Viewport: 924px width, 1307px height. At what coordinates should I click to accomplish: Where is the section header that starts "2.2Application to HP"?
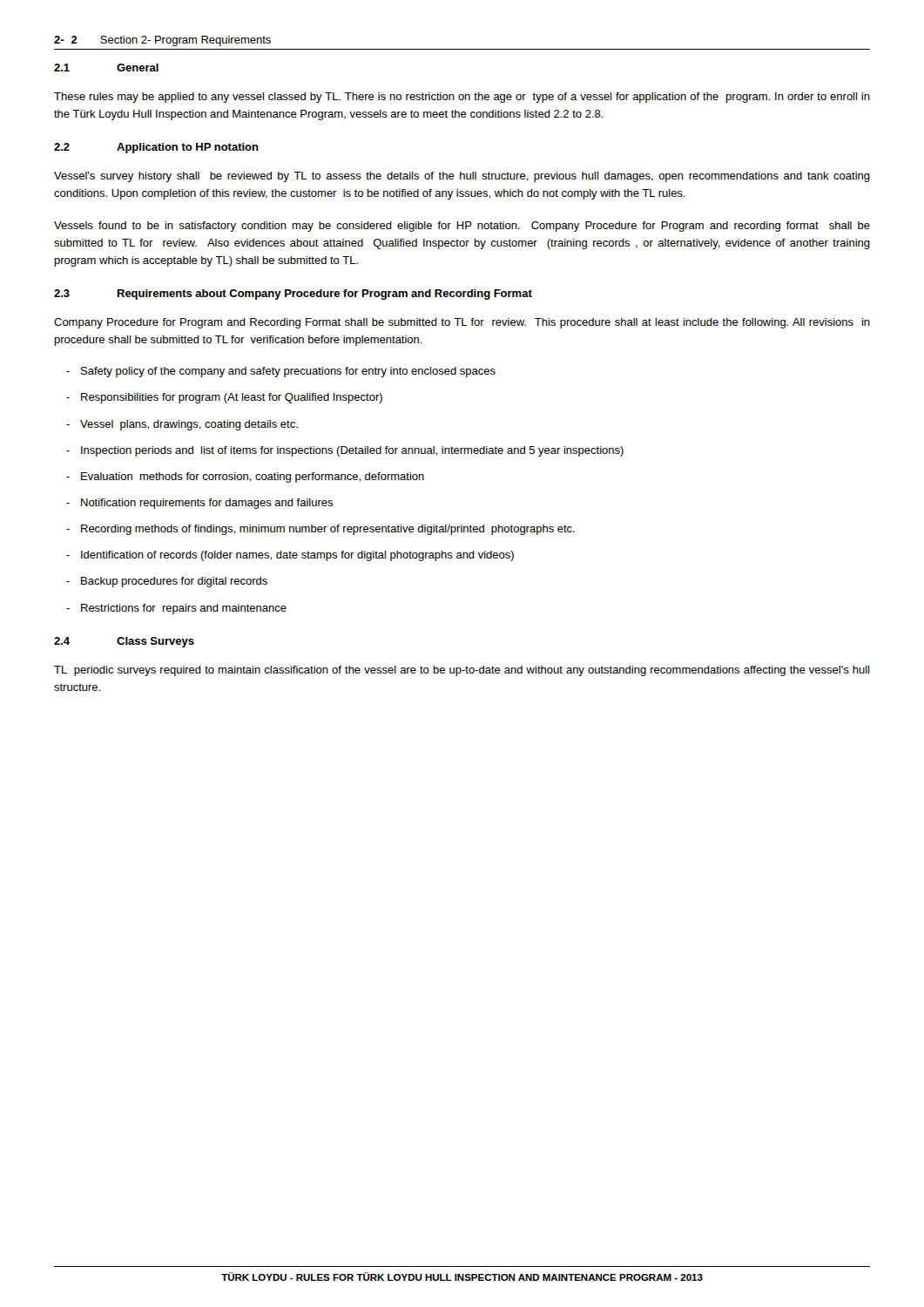pos(156,147)
